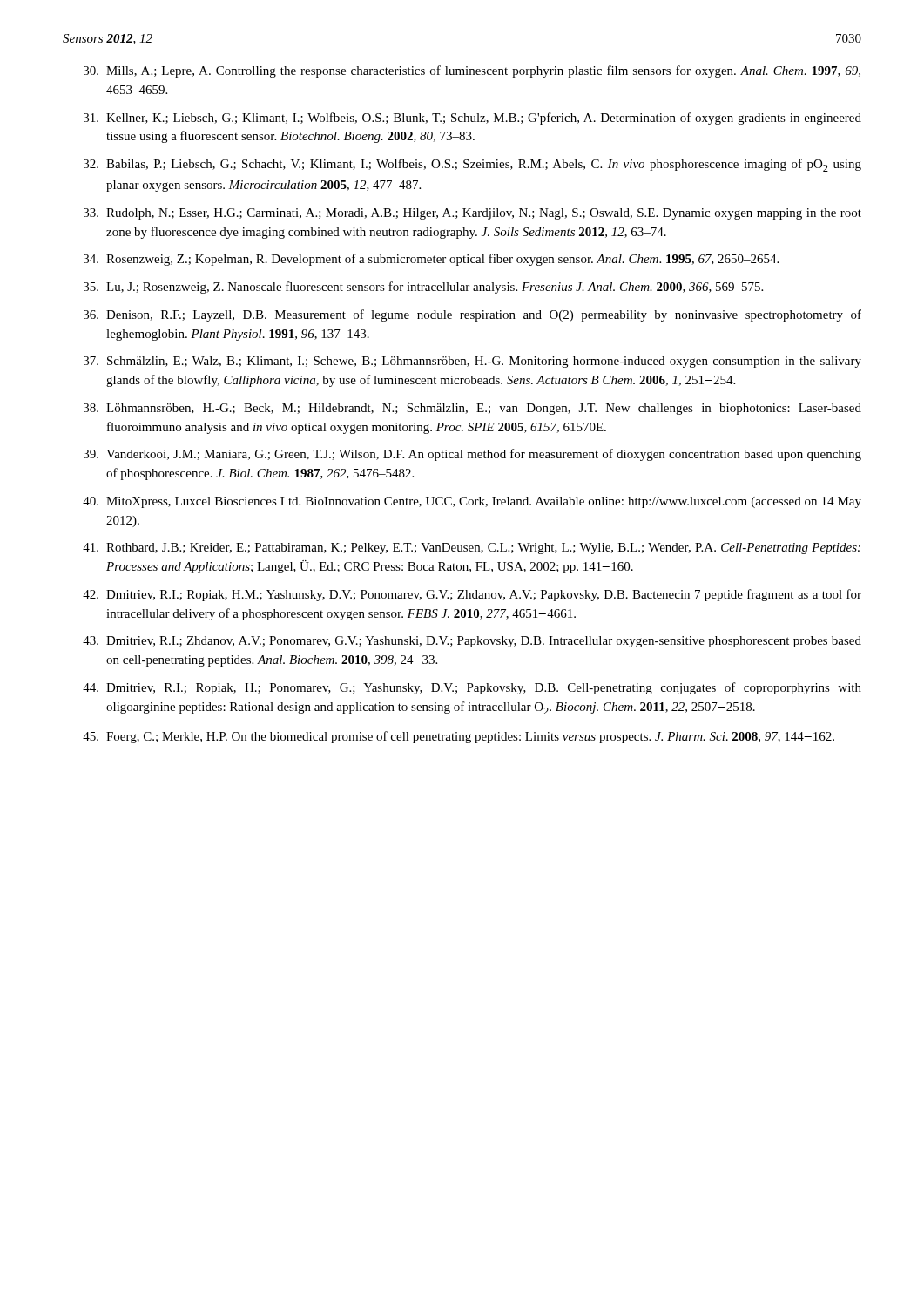The width and height of the screenshot is (924, 1307).
Task: Find the element starting "43. Dmitriev, R.I.;"
Action: (x=462, y=651)
